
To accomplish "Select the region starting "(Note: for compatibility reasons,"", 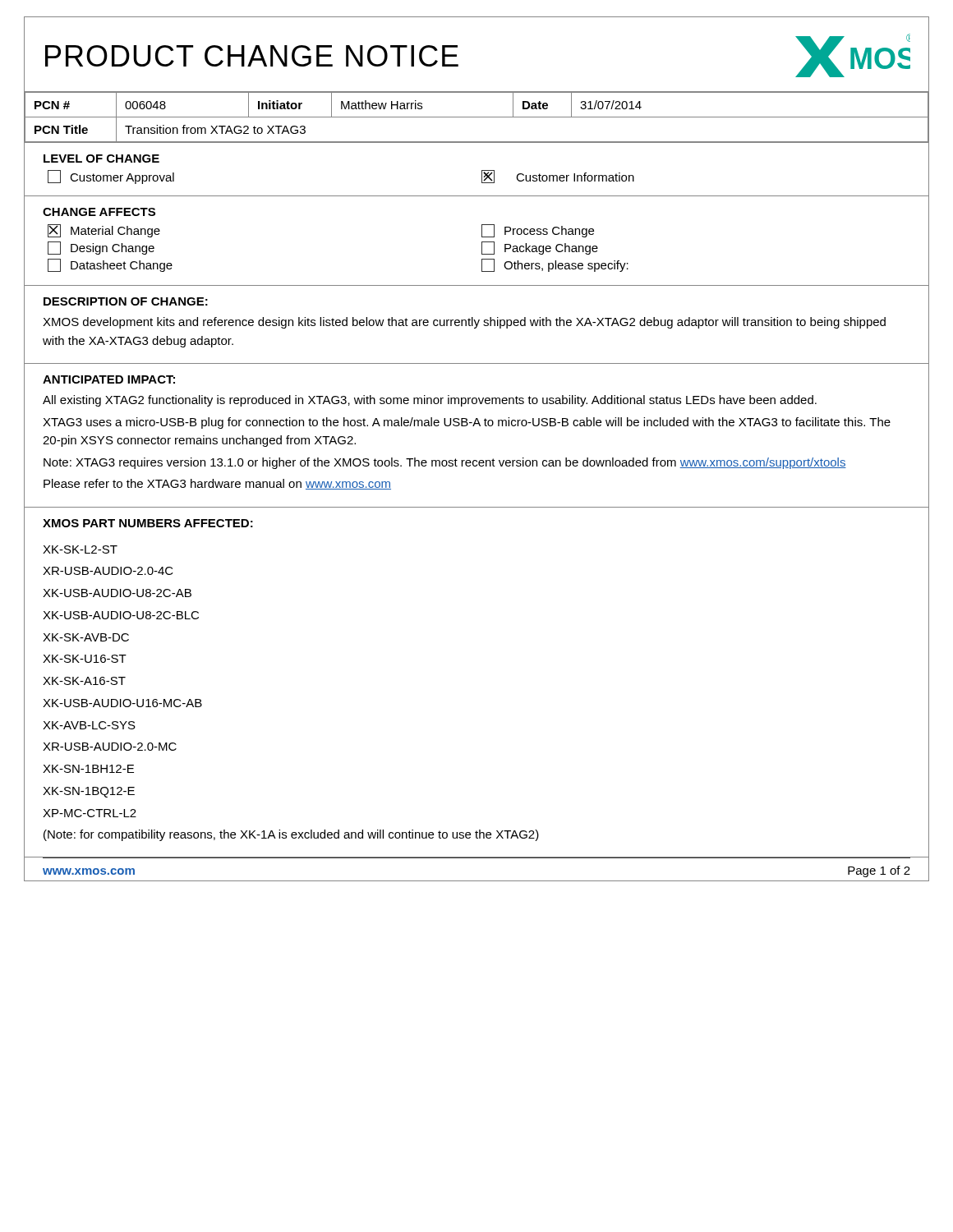I will coord(291,834).
